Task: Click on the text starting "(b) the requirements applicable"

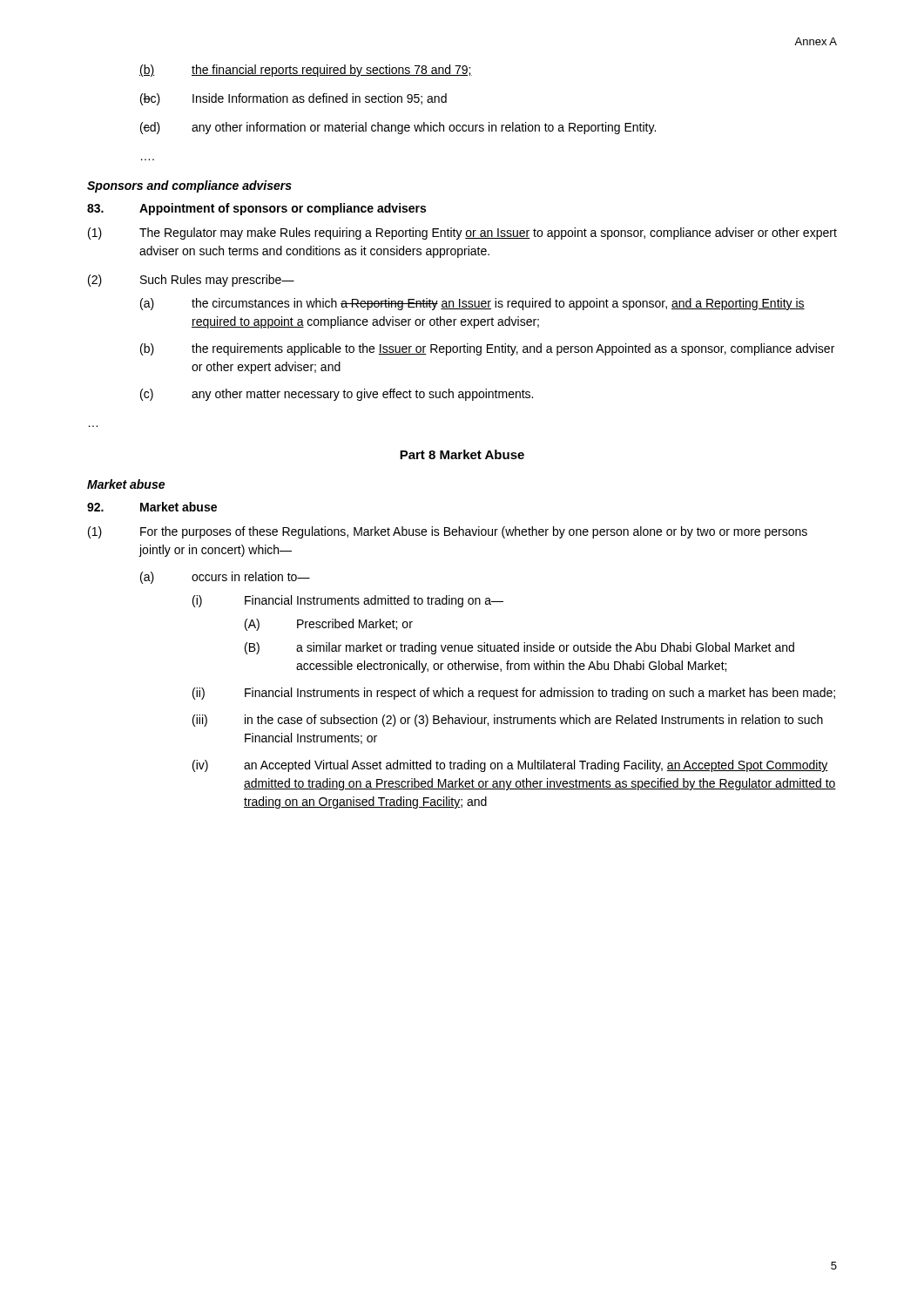Action: click(488, 358)
